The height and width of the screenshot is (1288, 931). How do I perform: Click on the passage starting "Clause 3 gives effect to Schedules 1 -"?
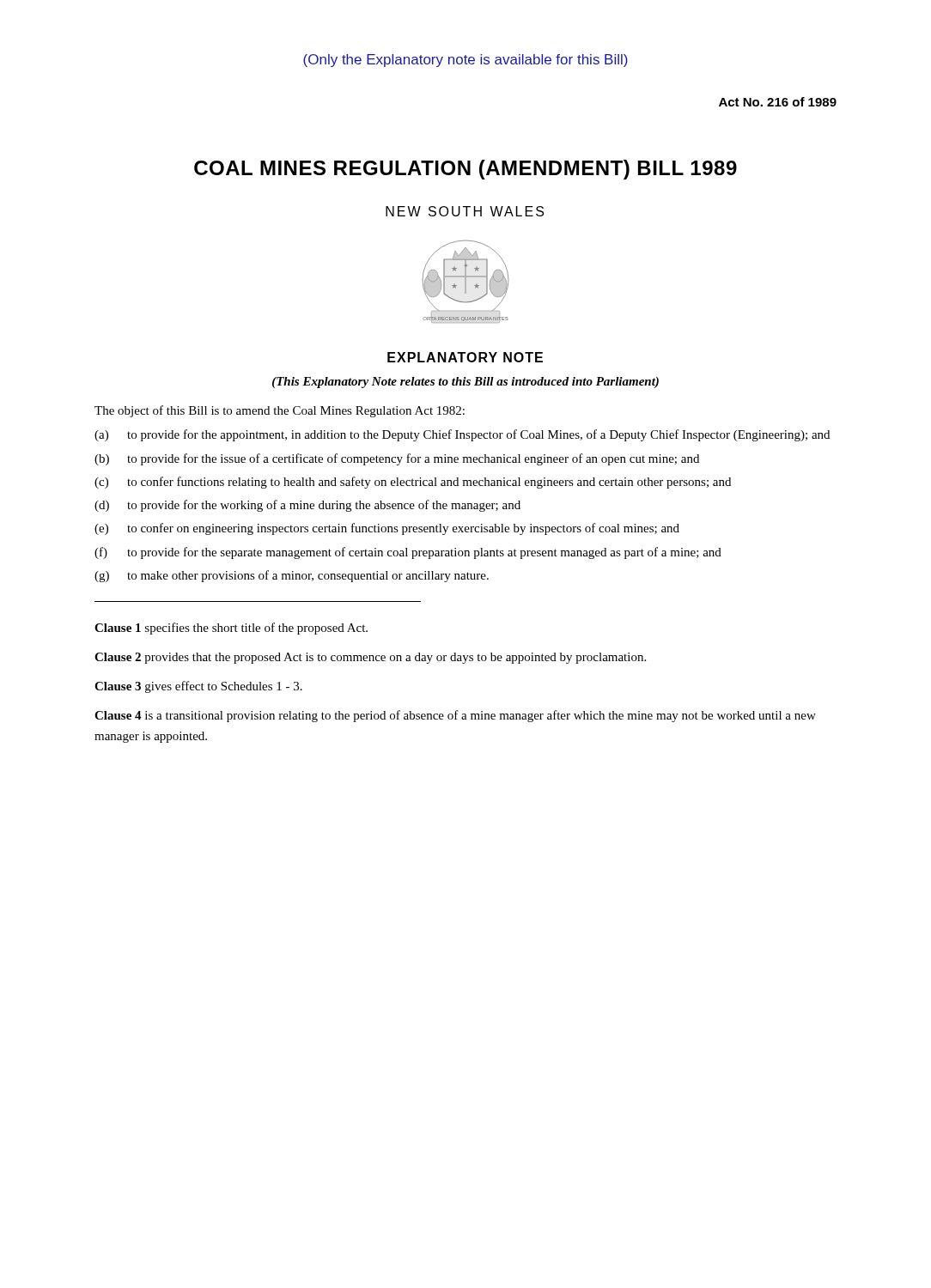click(199, 686)
